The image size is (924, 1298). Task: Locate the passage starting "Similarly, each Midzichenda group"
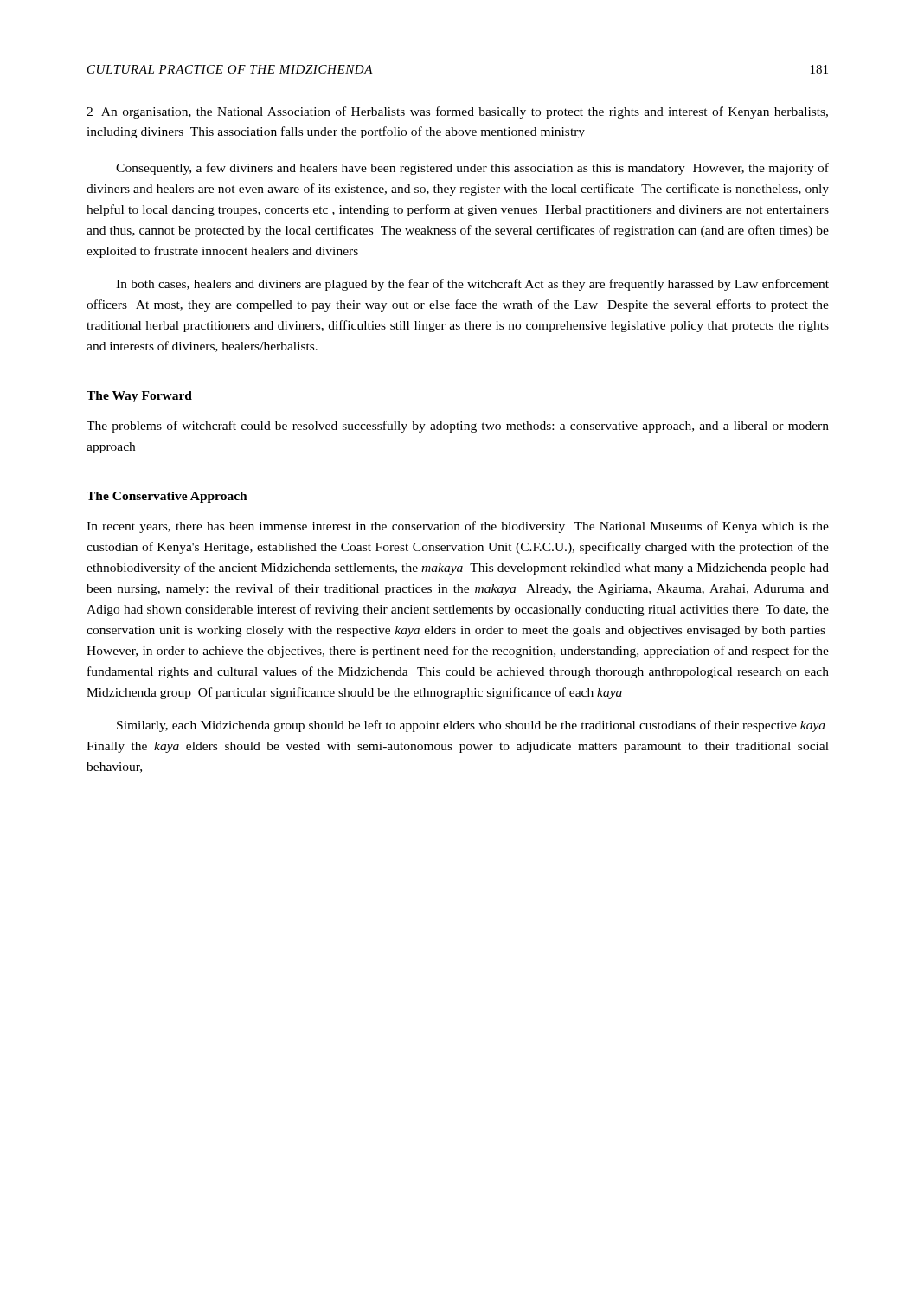458,745
